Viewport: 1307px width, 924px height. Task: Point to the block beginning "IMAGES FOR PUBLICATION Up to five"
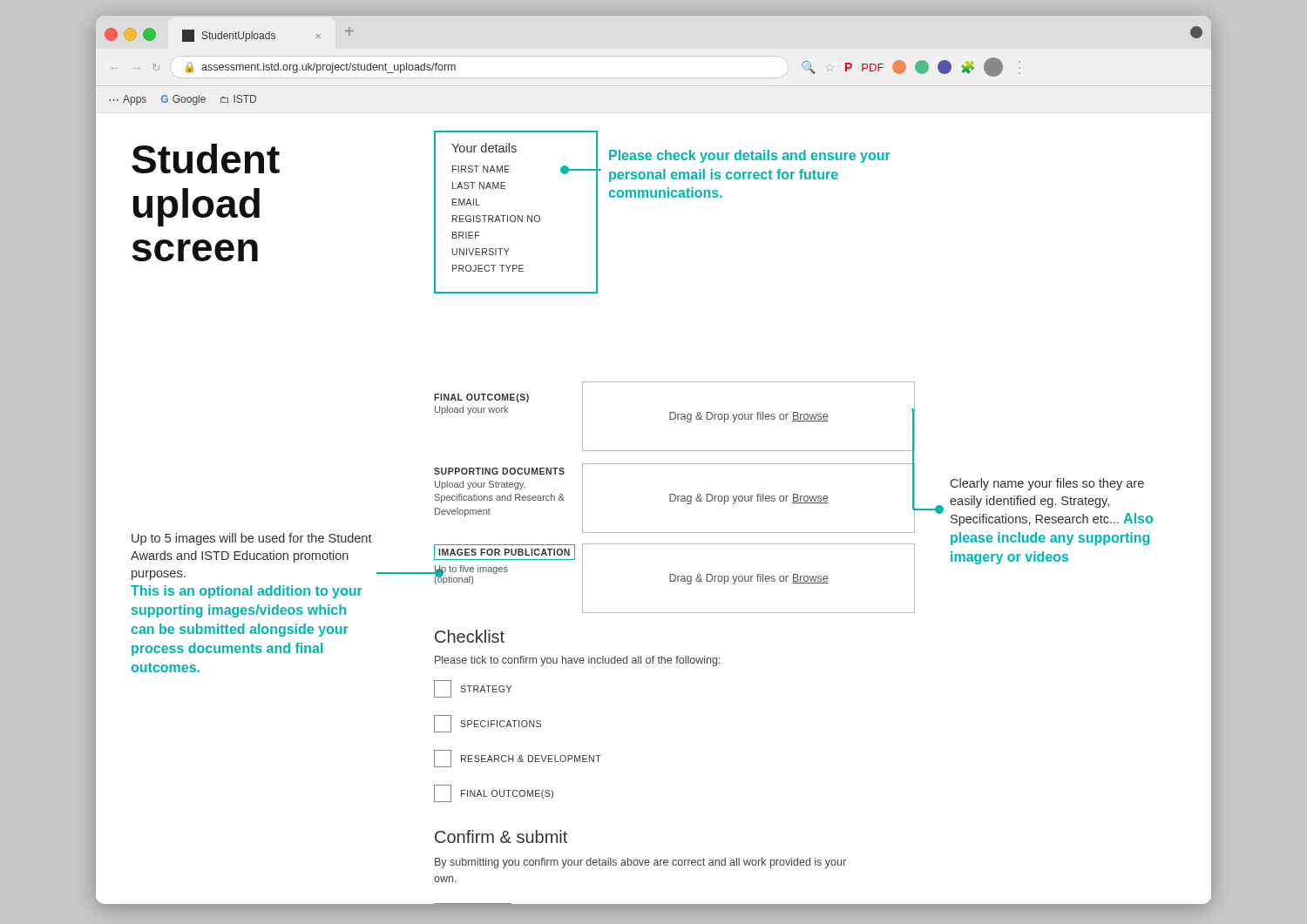(505, 564)
